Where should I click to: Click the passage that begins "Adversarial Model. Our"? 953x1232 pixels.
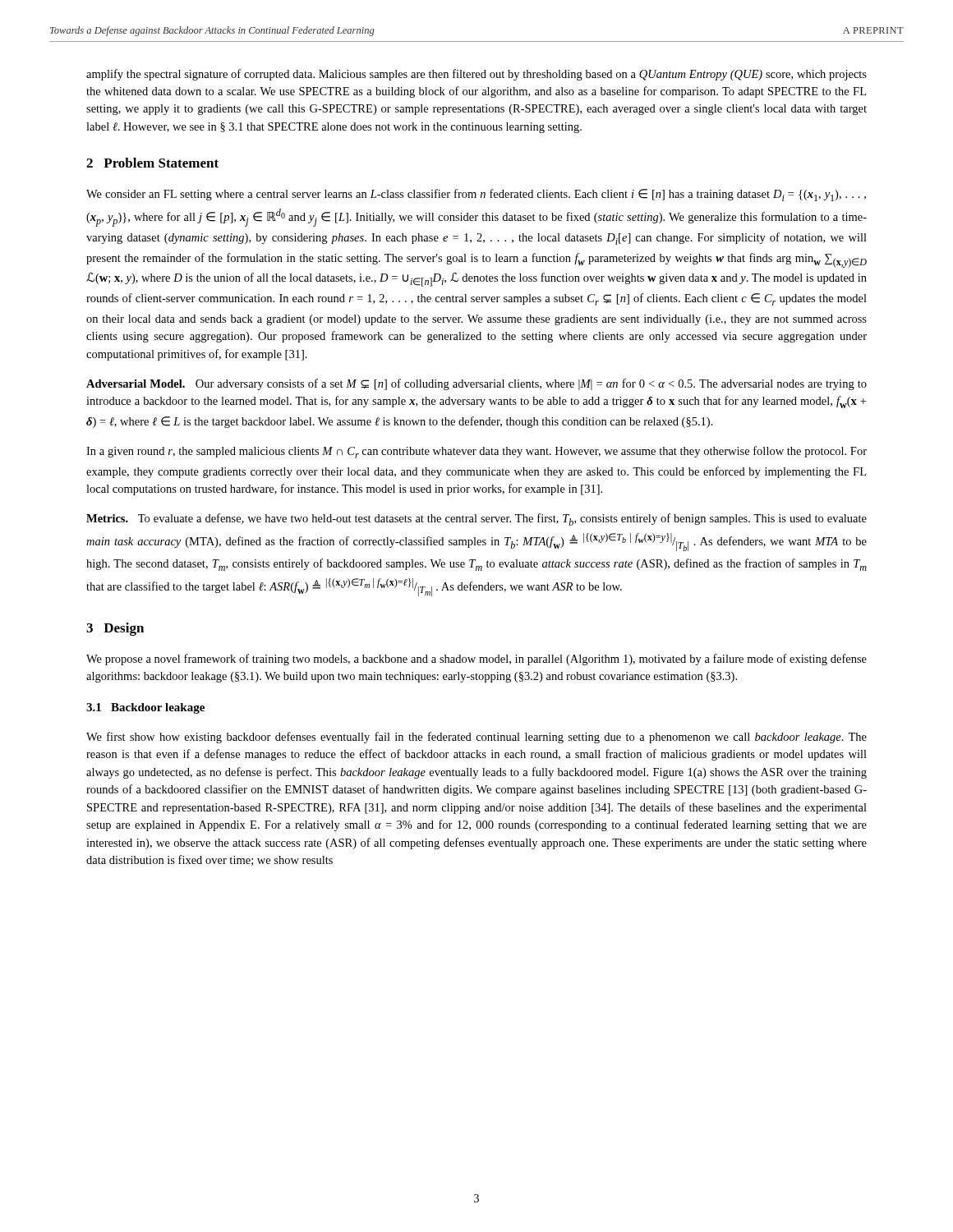click(476, 403)
